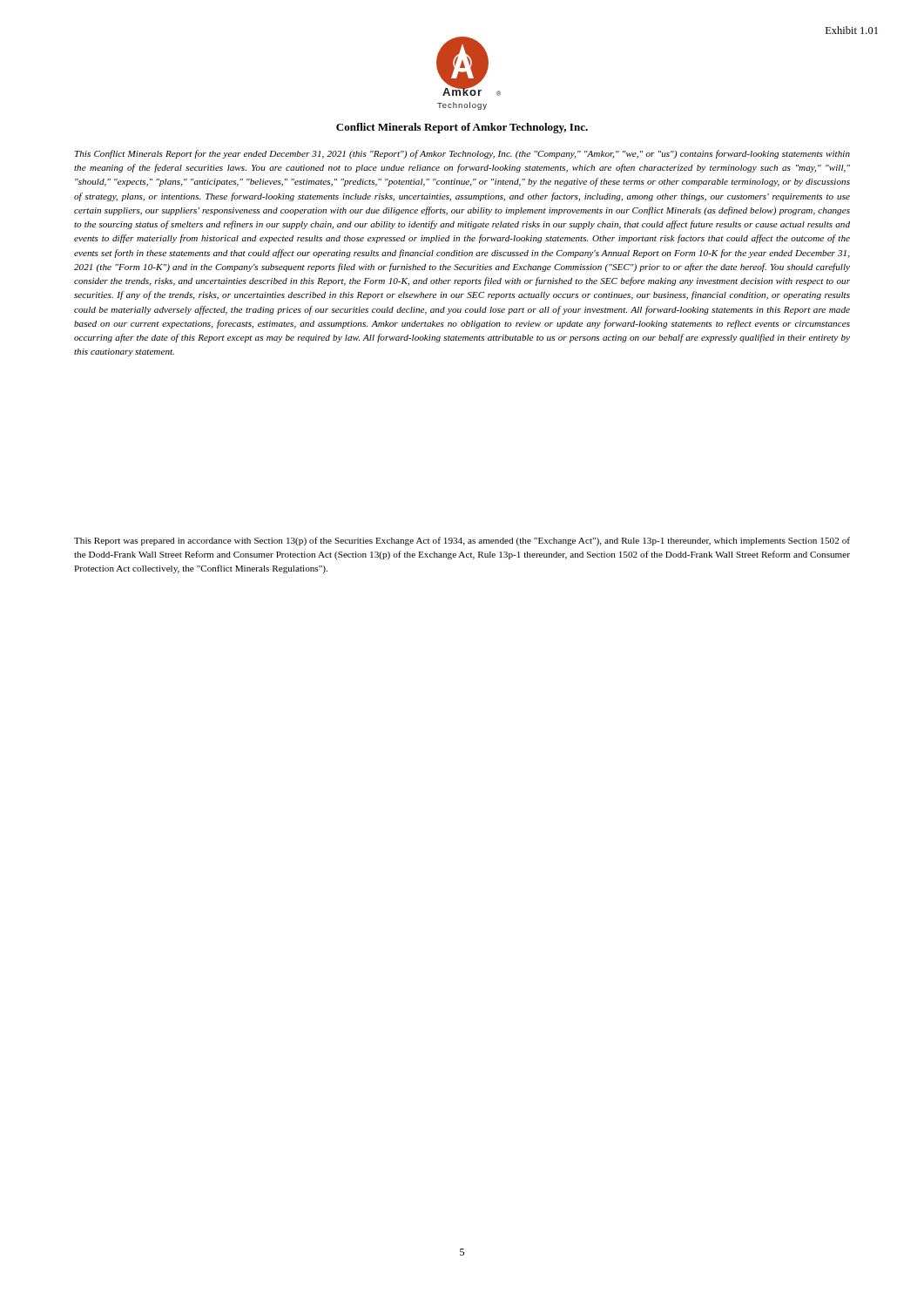This screenshot has width=924, height=1307.
Task: Select the title with the text "Conflict Minerals Report of Amkor Technology,"
Action: [x=462, y=127]
